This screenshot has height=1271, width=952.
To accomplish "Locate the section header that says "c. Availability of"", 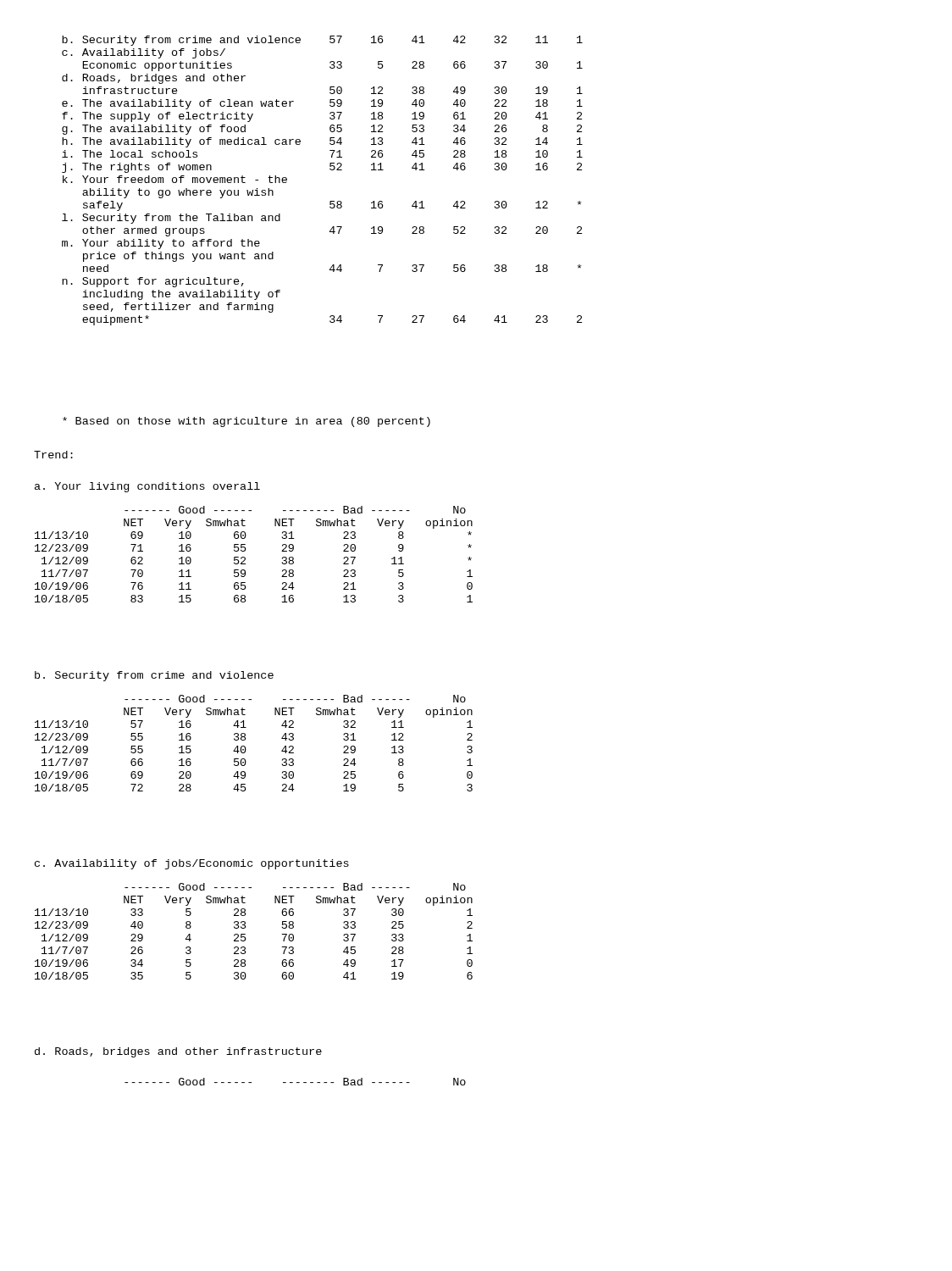I will pyautogui.click(x=192, y=864).
